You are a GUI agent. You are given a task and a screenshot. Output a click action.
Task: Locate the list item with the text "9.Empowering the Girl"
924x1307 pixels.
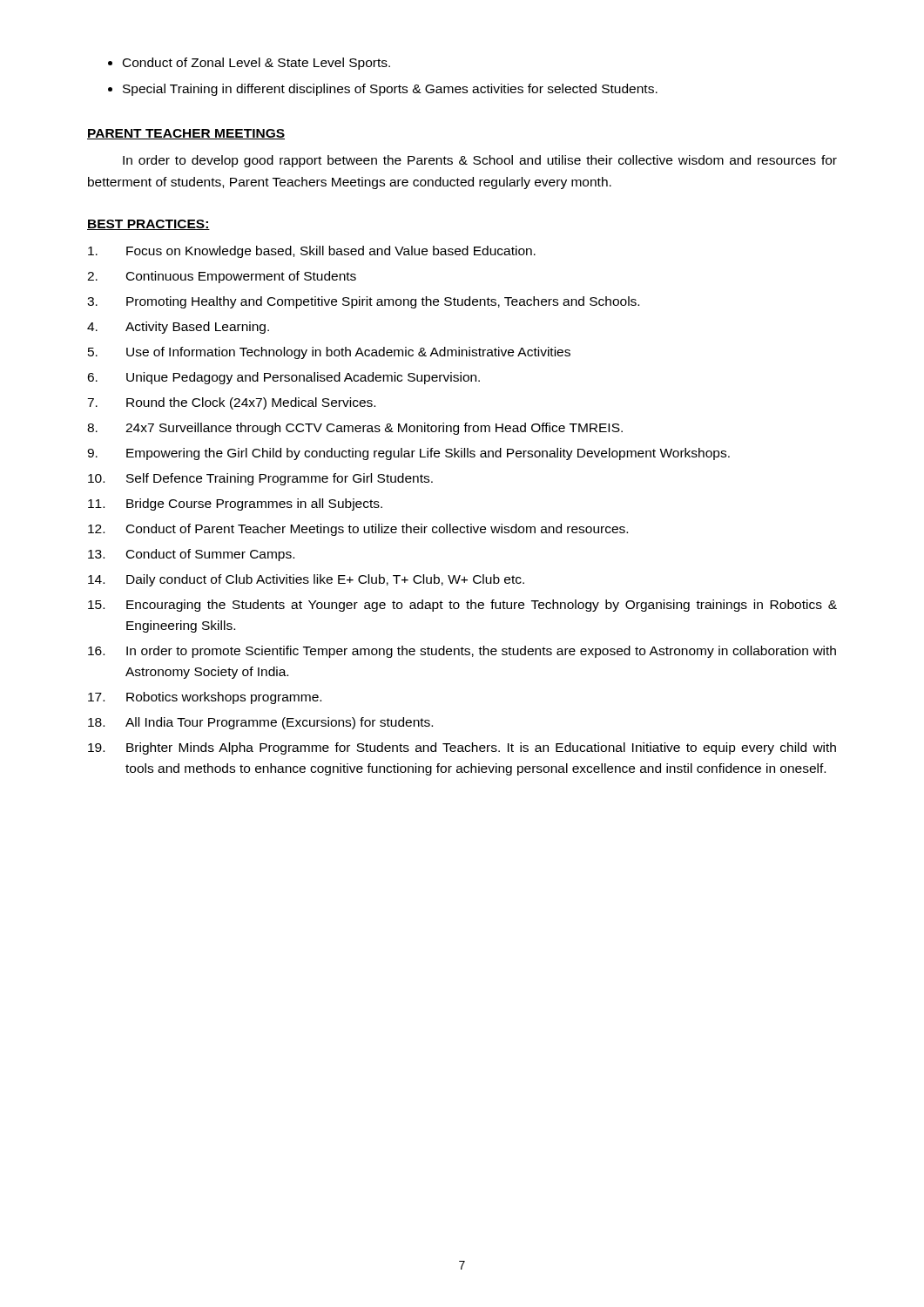pos(462,453)
